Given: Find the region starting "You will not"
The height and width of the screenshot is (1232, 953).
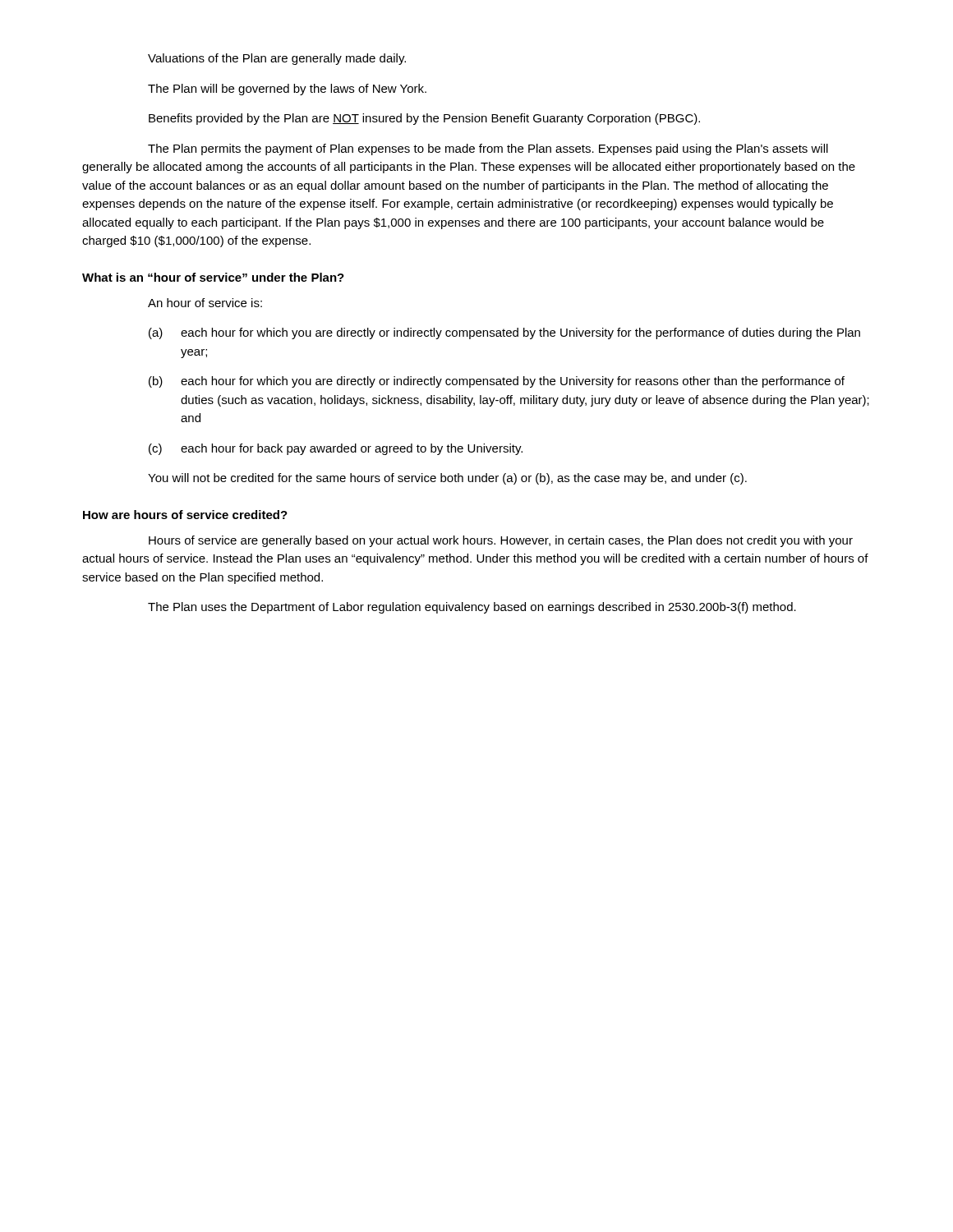Looking at the screenshot, I should [448, 478].
